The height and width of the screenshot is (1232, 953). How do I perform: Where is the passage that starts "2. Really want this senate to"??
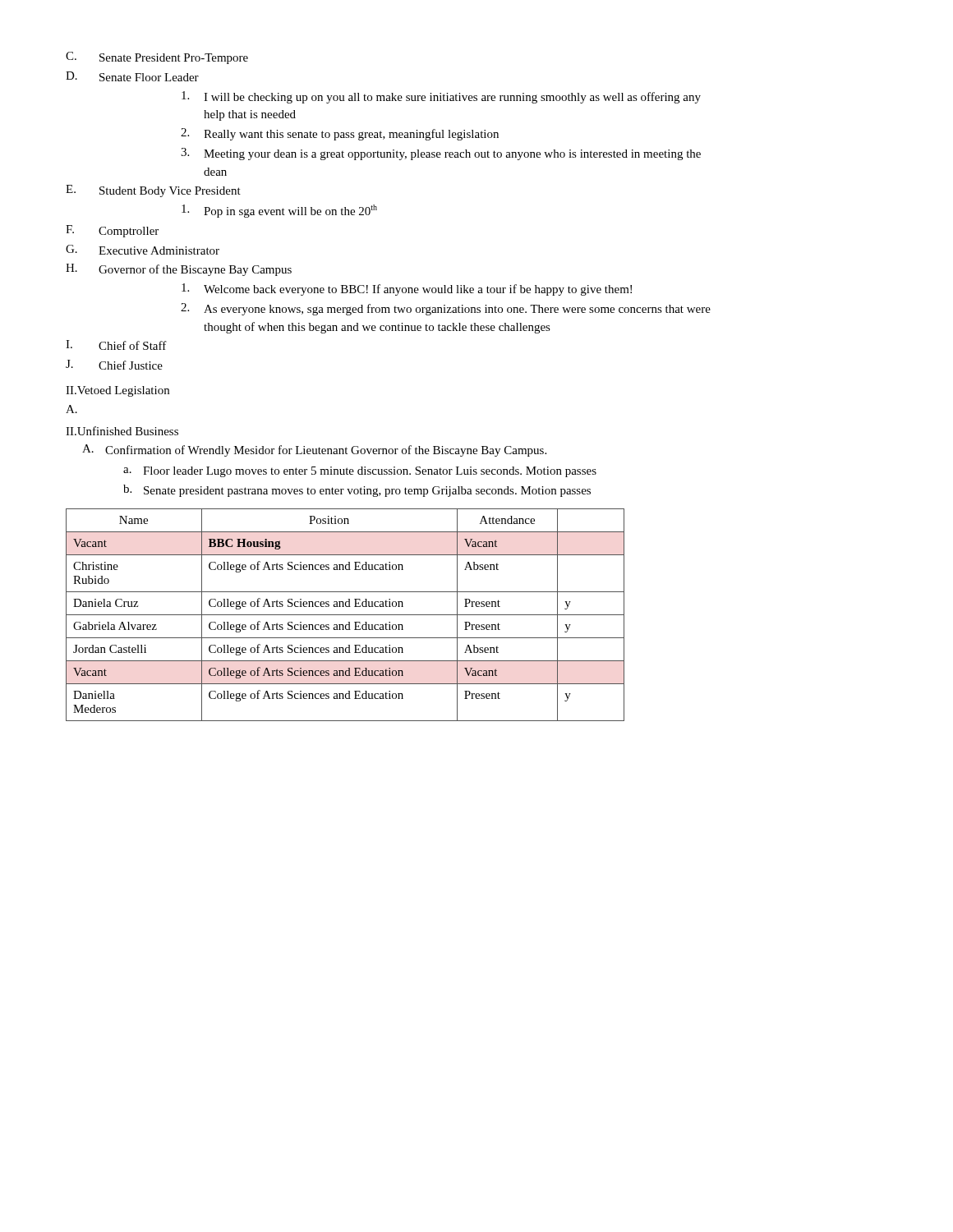pyautogui.click(x=340, y=135)
